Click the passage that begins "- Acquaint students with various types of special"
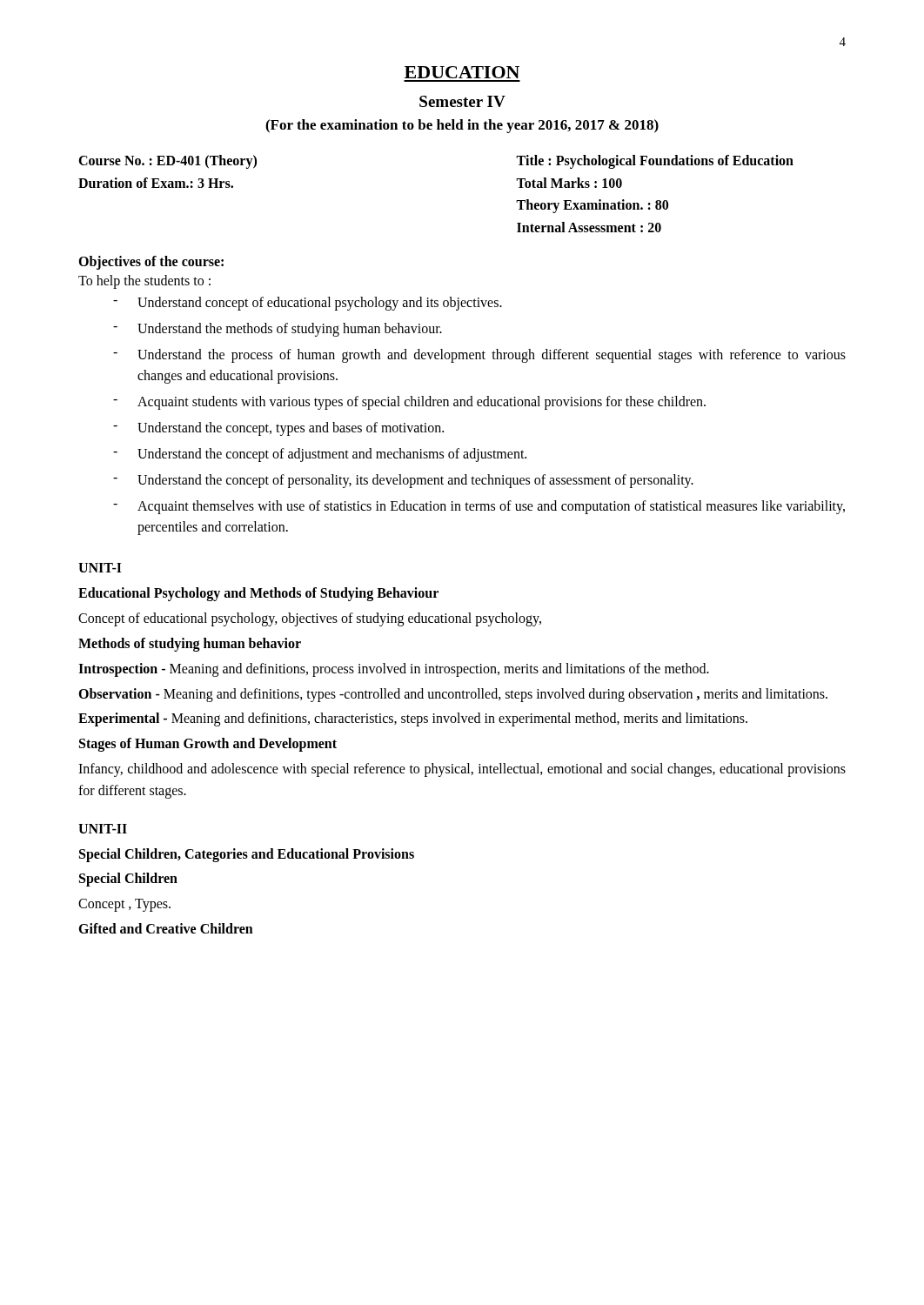924x1305 pixels. click(x=410, y=402)
